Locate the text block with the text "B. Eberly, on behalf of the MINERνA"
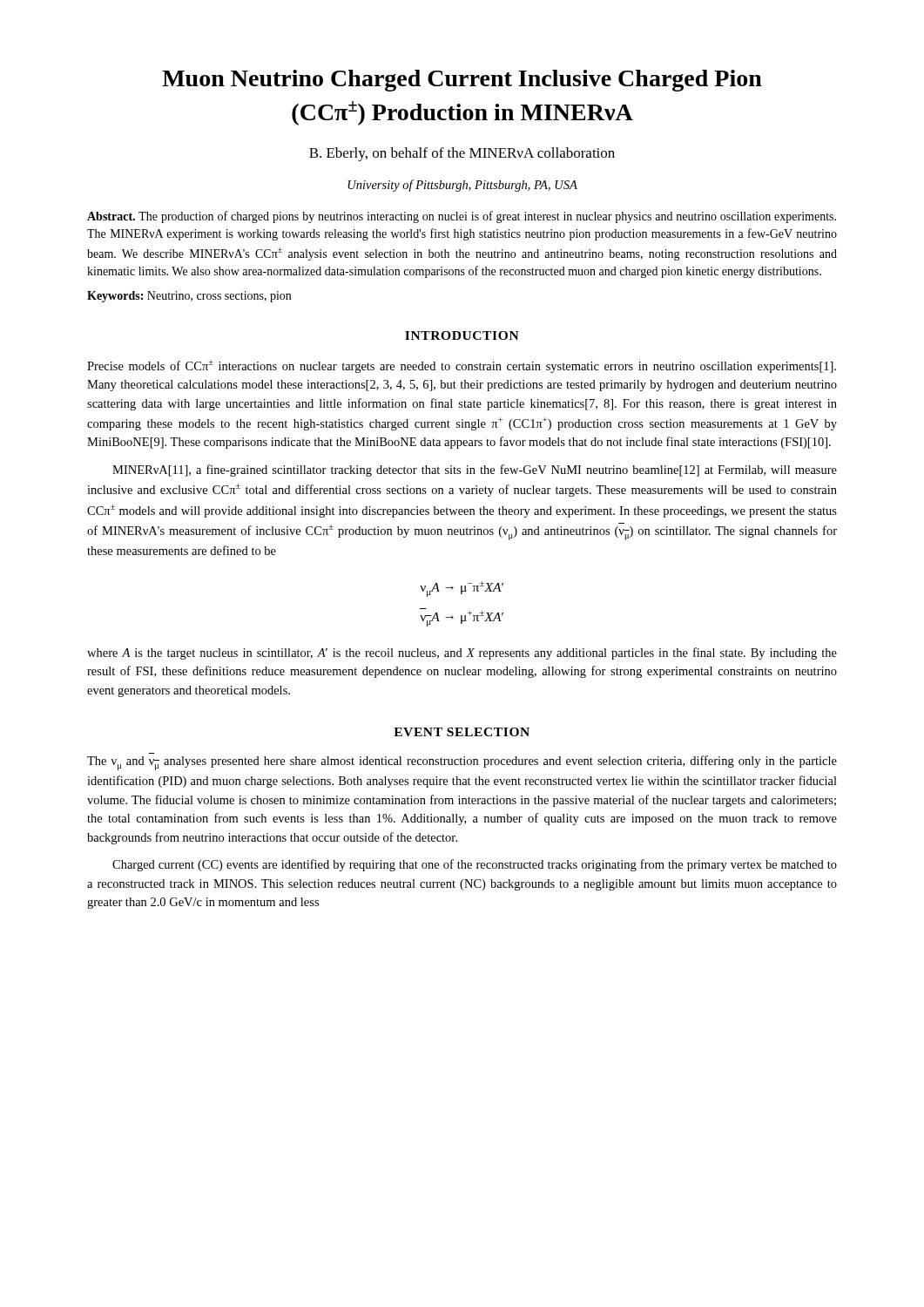The width and height of the screenshot is (924, 1307). [462, 153]
